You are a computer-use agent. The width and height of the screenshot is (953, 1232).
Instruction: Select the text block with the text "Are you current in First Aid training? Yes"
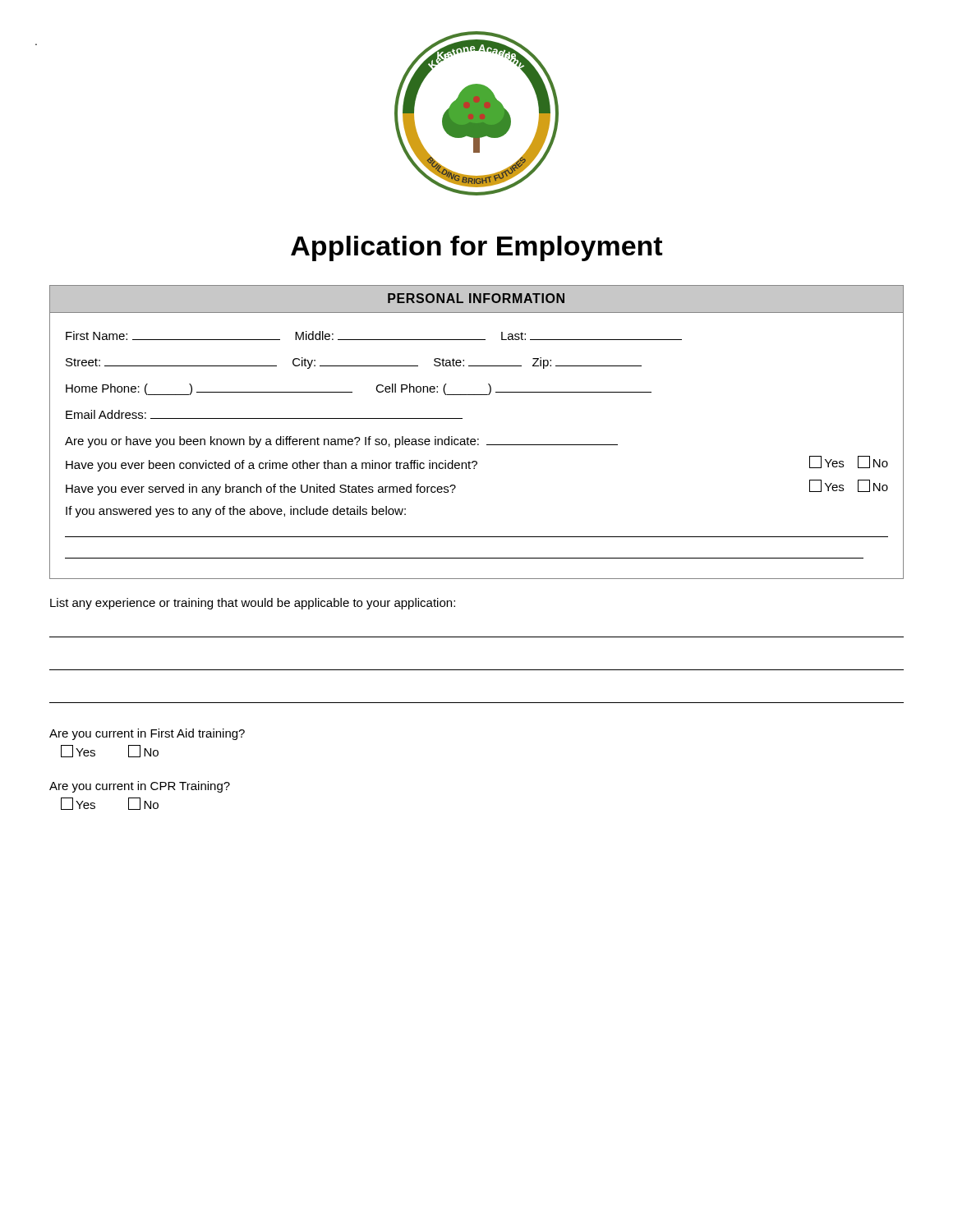pyautogui.click(x=147, y=734)
